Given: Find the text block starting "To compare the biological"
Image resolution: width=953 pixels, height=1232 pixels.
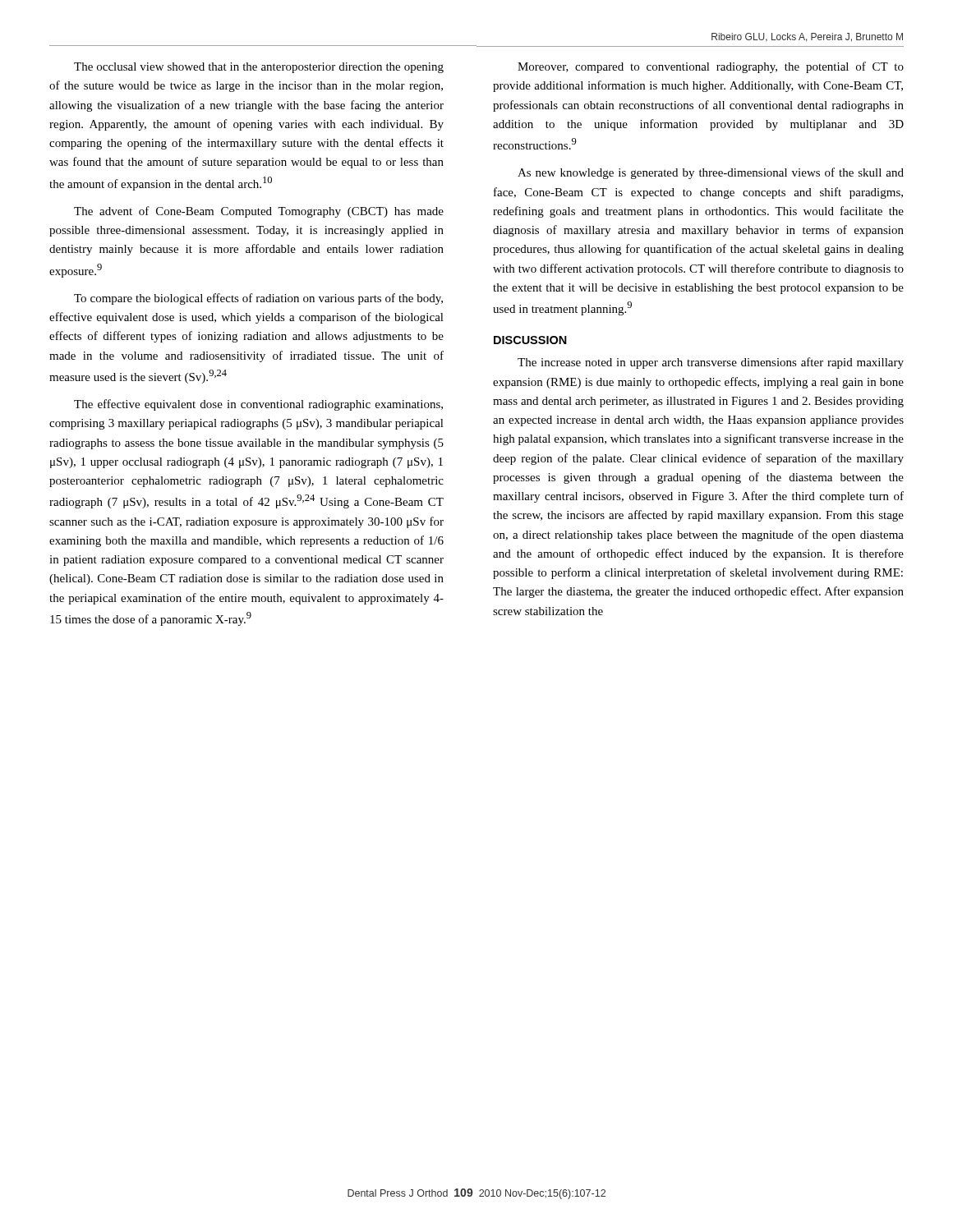Looking at the screenshot, I should tap(246, 338).
